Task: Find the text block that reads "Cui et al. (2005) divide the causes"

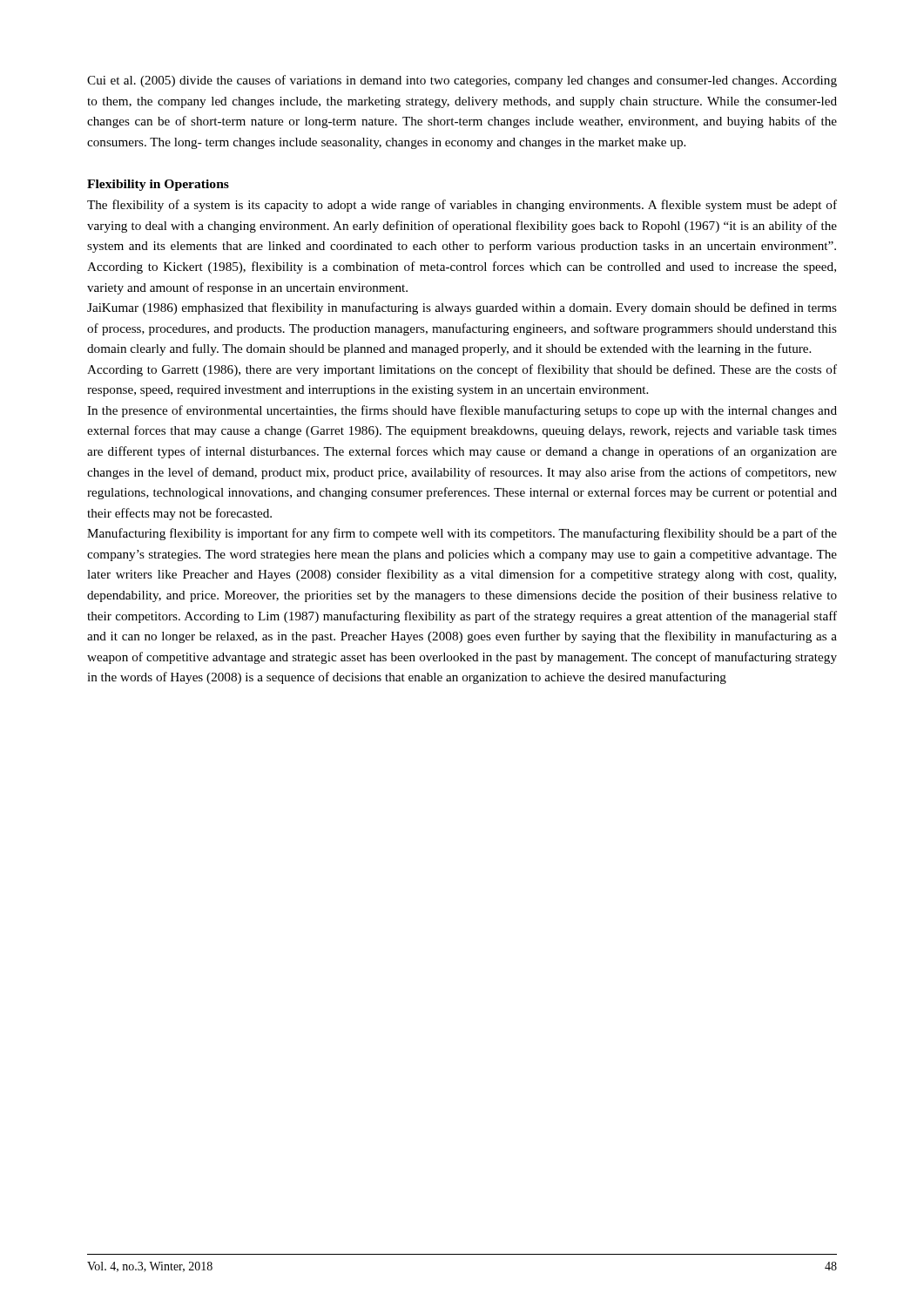Action: (x=462, y=111)
